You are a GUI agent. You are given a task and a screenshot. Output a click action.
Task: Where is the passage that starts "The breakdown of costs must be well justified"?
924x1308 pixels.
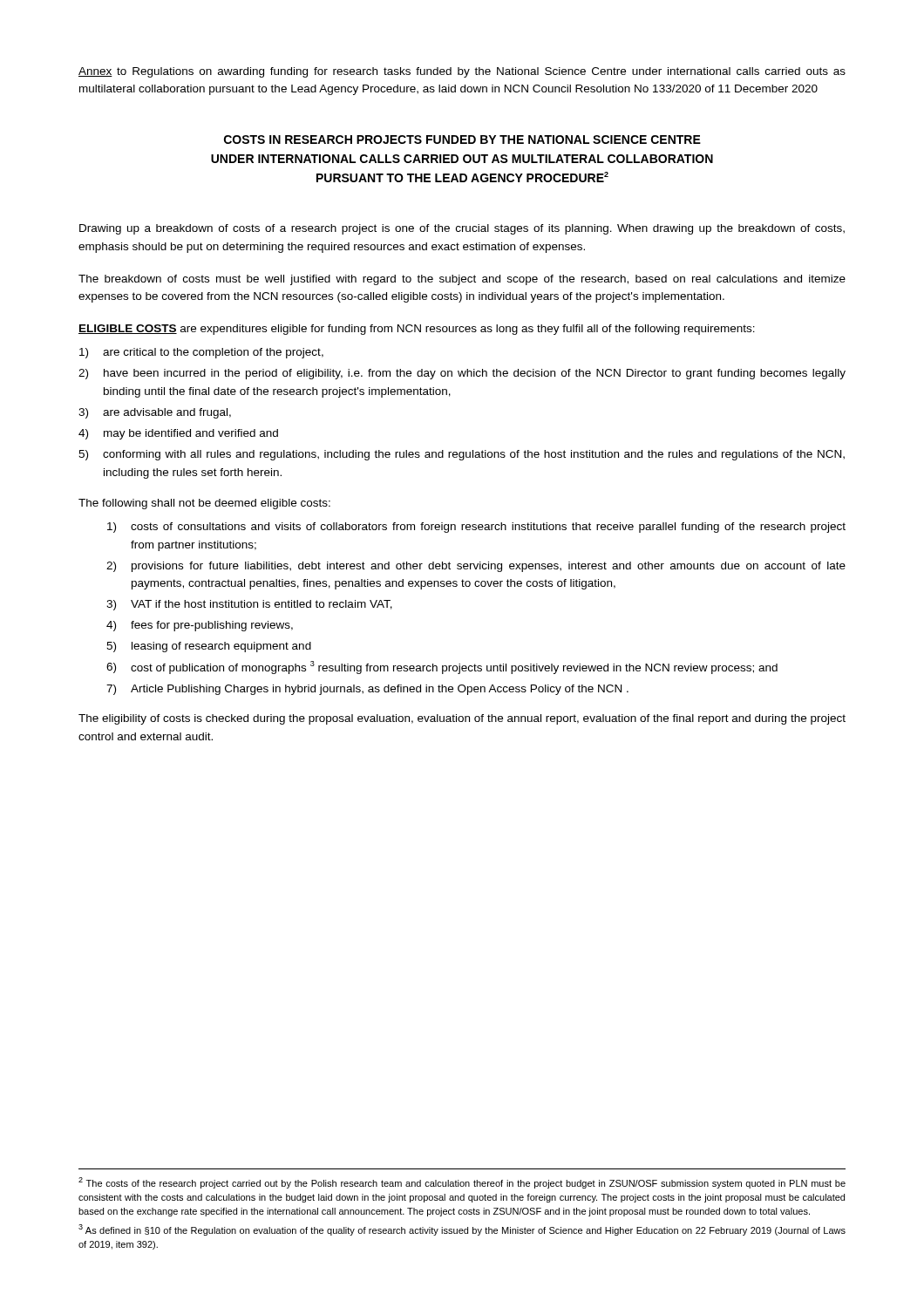pyautogui.click(x=462, y=287)
